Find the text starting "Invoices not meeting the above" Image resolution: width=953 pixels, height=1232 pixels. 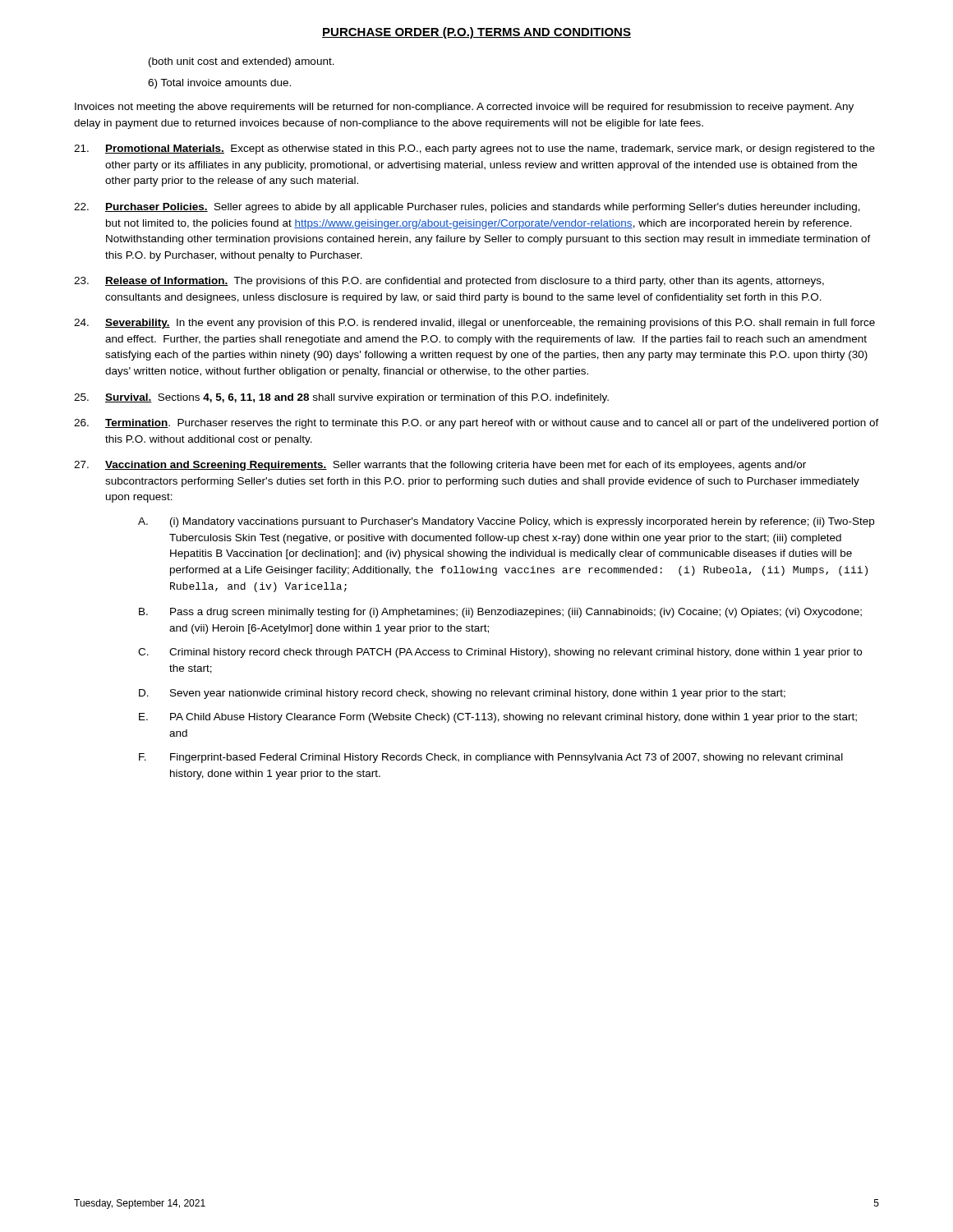click(464, 115)
